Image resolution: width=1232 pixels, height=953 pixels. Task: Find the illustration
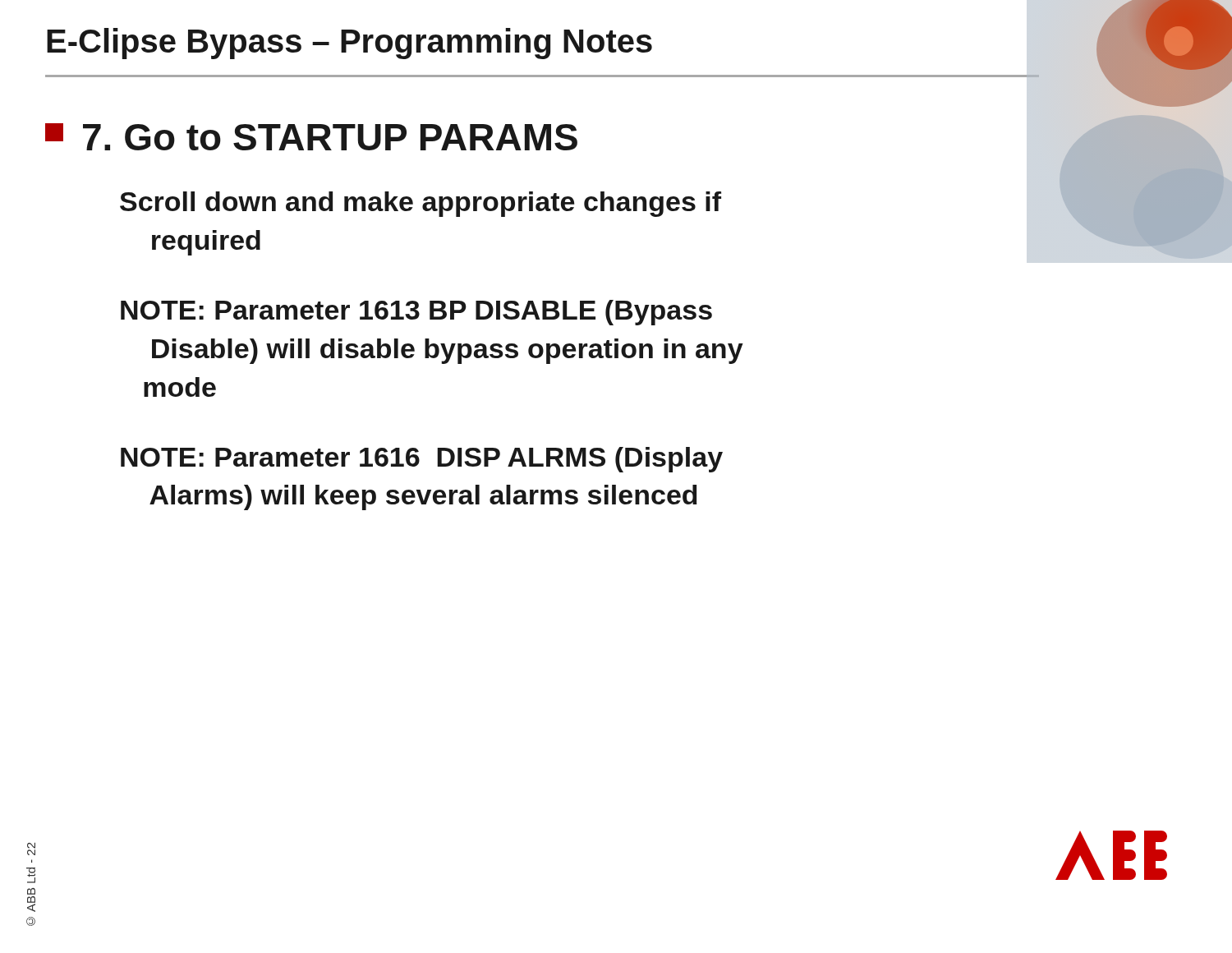pyautogui.click(x=1129, y=131)
